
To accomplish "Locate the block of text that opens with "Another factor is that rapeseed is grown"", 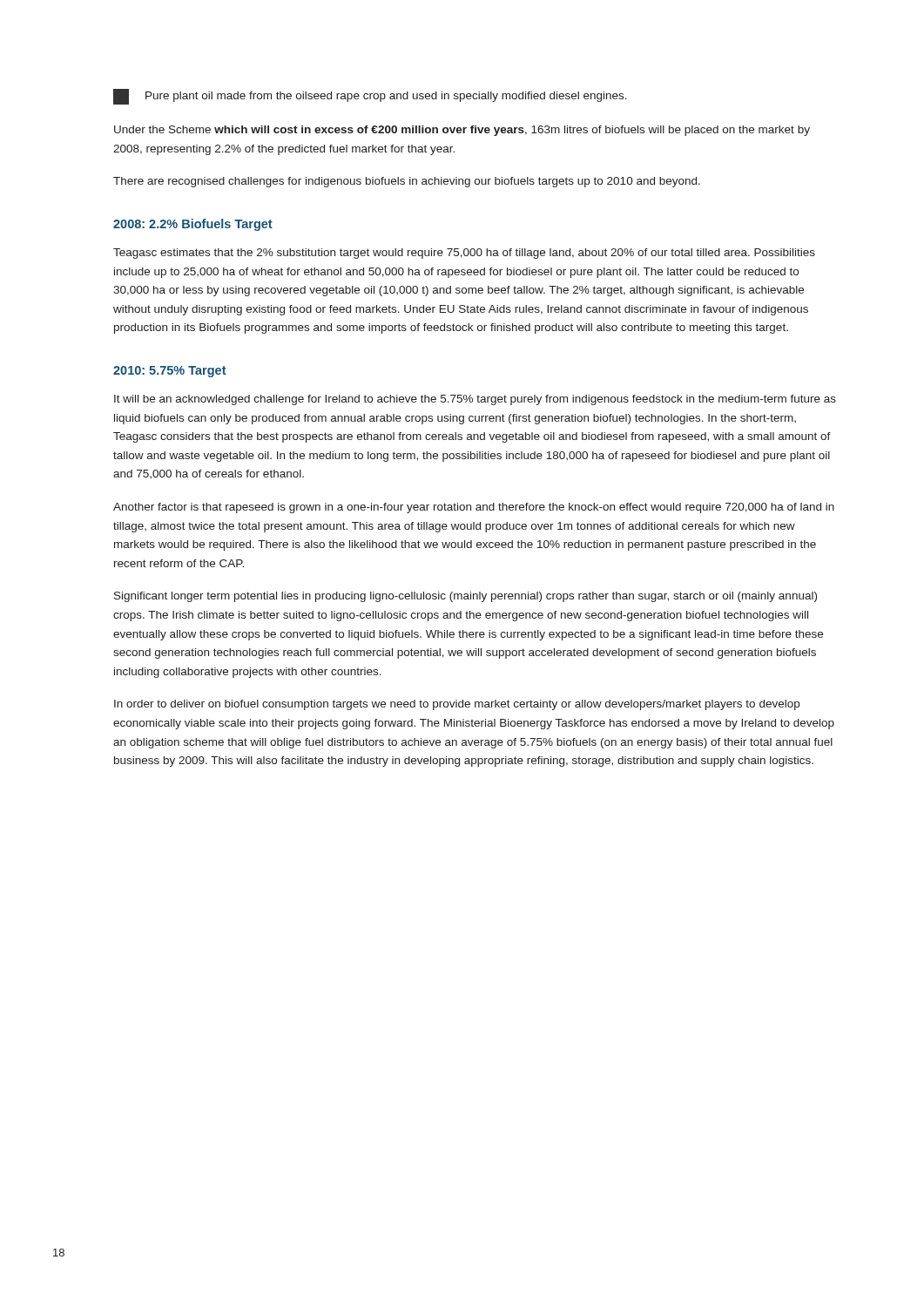I will 474,535.
